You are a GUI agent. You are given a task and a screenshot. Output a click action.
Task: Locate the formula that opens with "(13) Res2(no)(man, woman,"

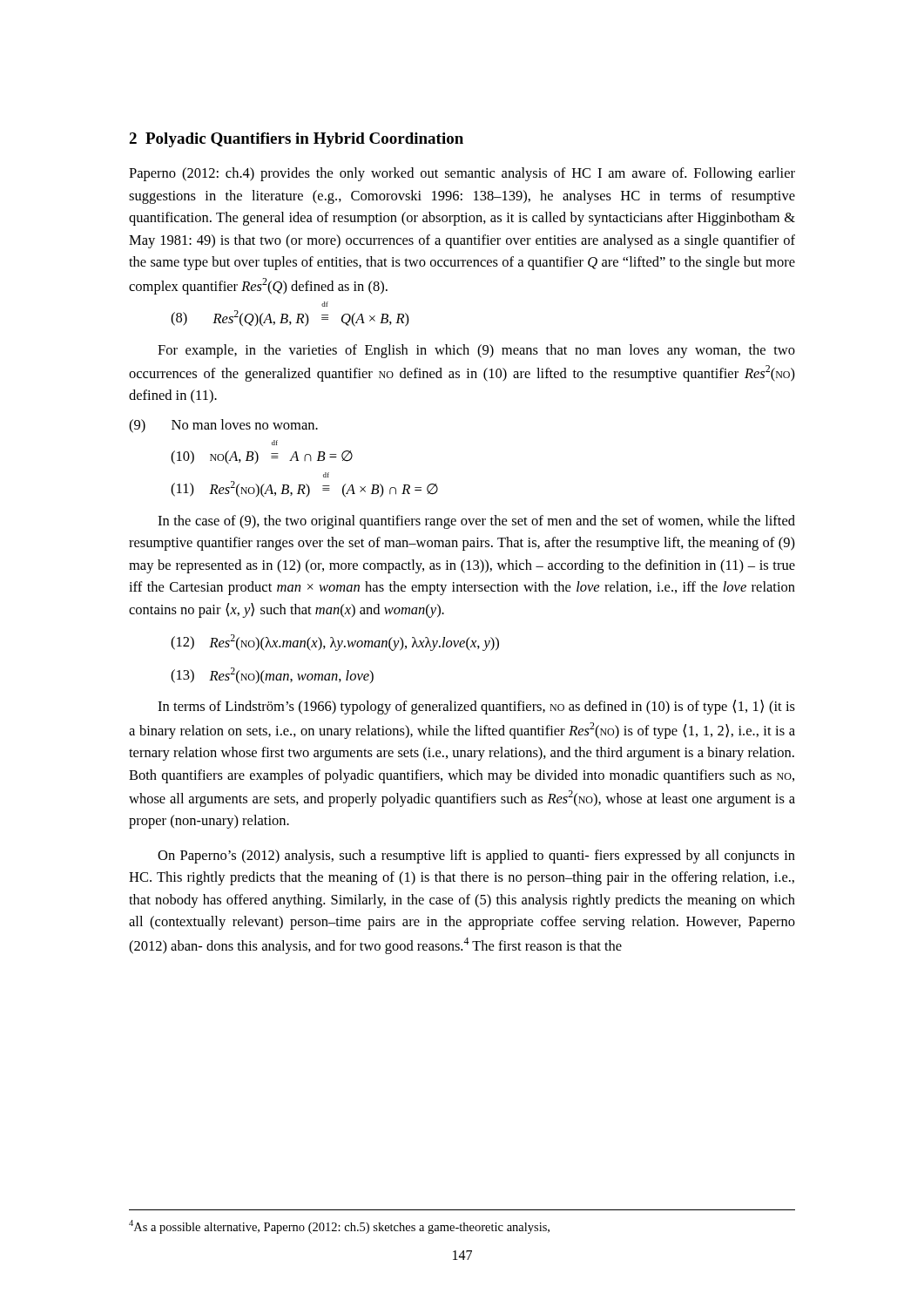[272, 675]
